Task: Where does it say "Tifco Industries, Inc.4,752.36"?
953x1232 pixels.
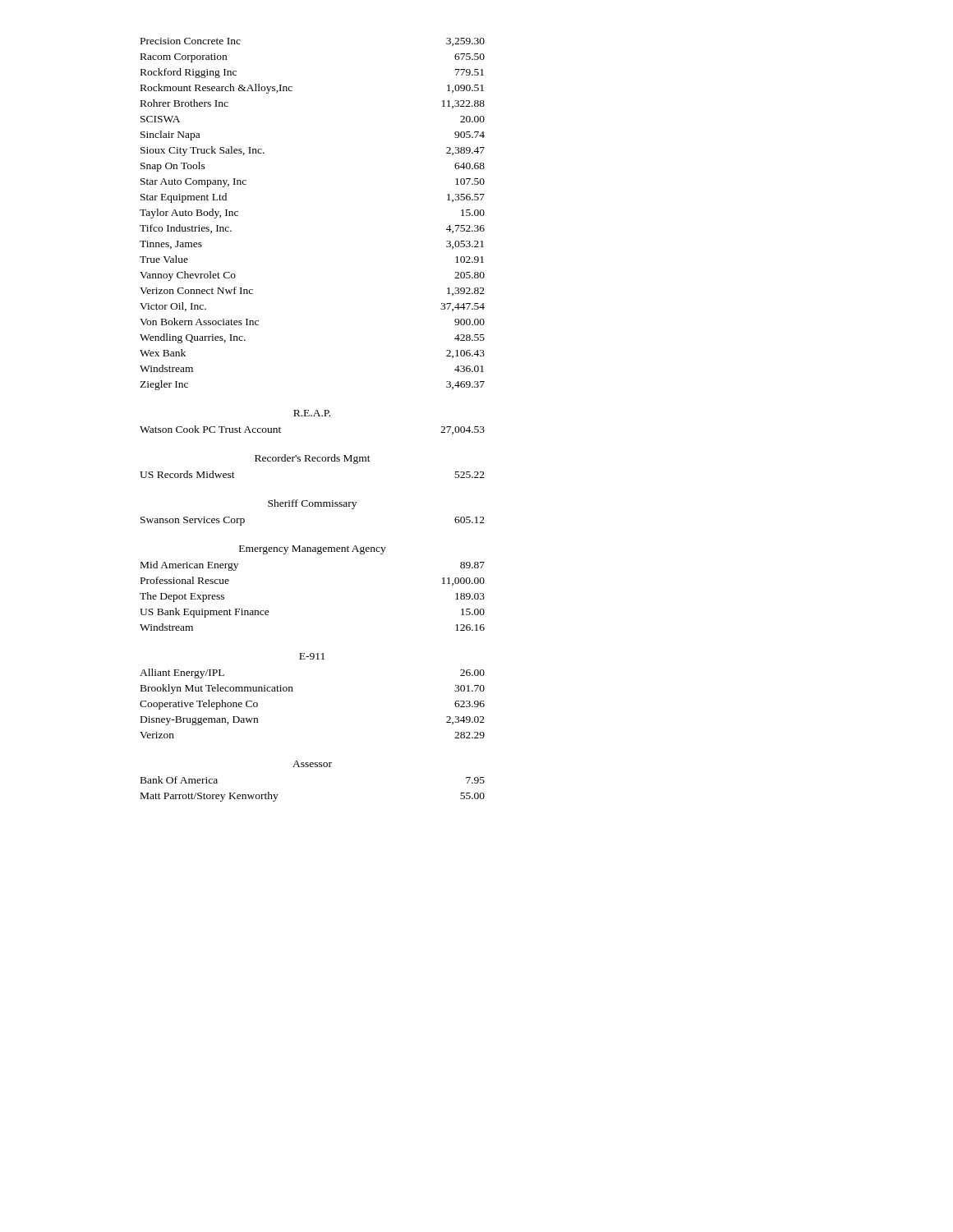Action: point(188,229)
